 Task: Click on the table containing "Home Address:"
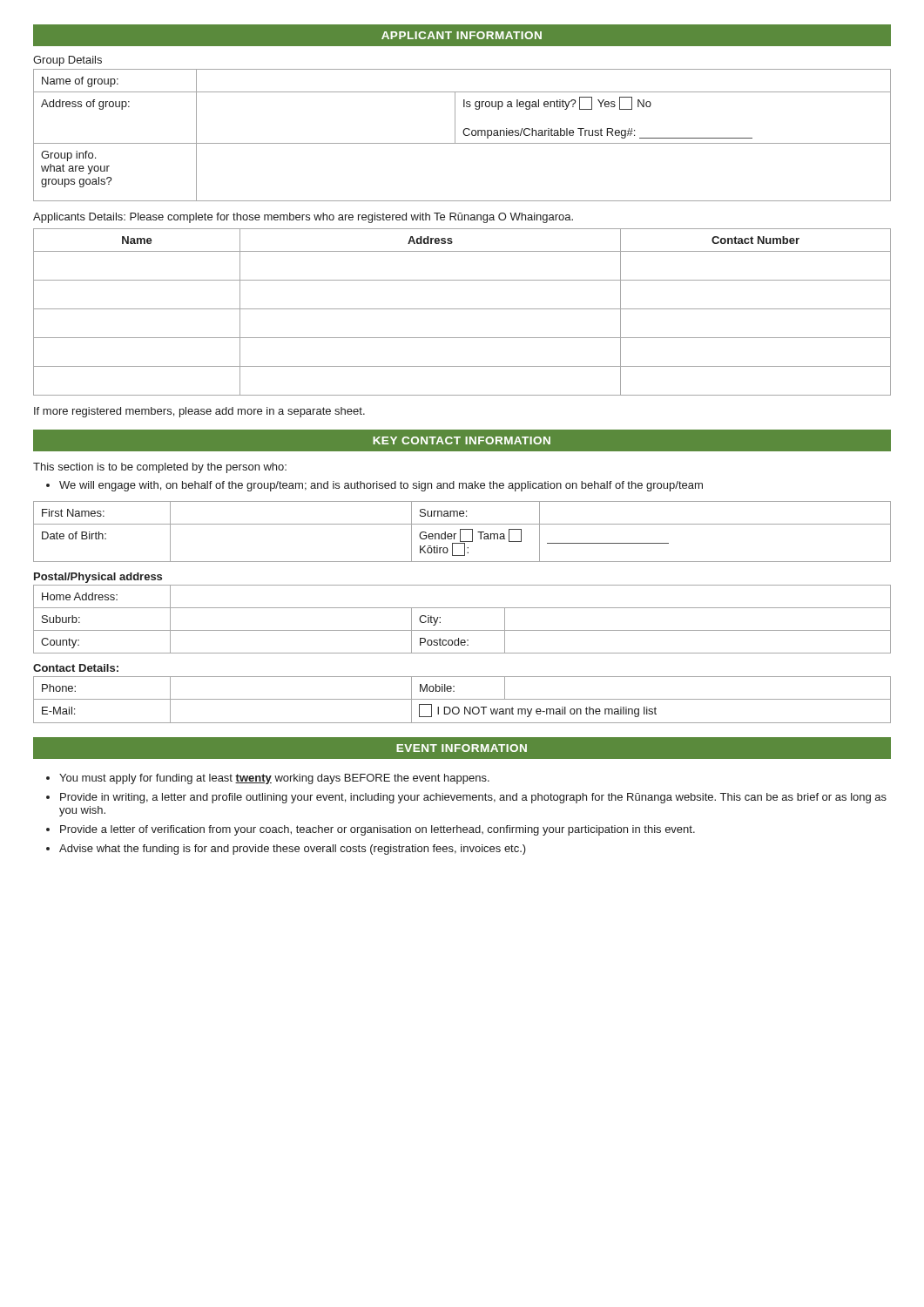click(x=462, y=619)
